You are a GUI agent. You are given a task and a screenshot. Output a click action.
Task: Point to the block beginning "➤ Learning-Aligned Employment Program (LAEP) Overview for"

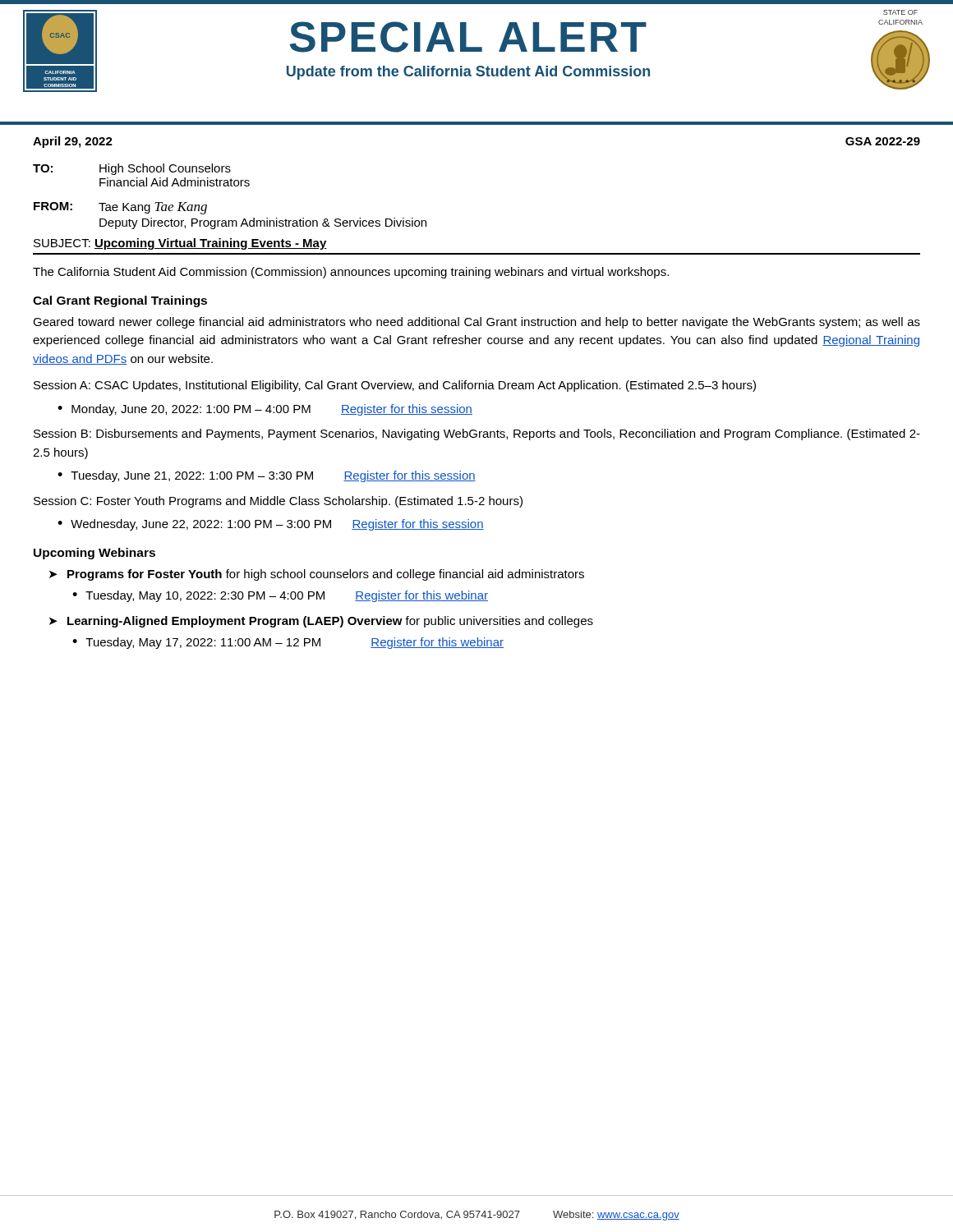click(484, 621)
